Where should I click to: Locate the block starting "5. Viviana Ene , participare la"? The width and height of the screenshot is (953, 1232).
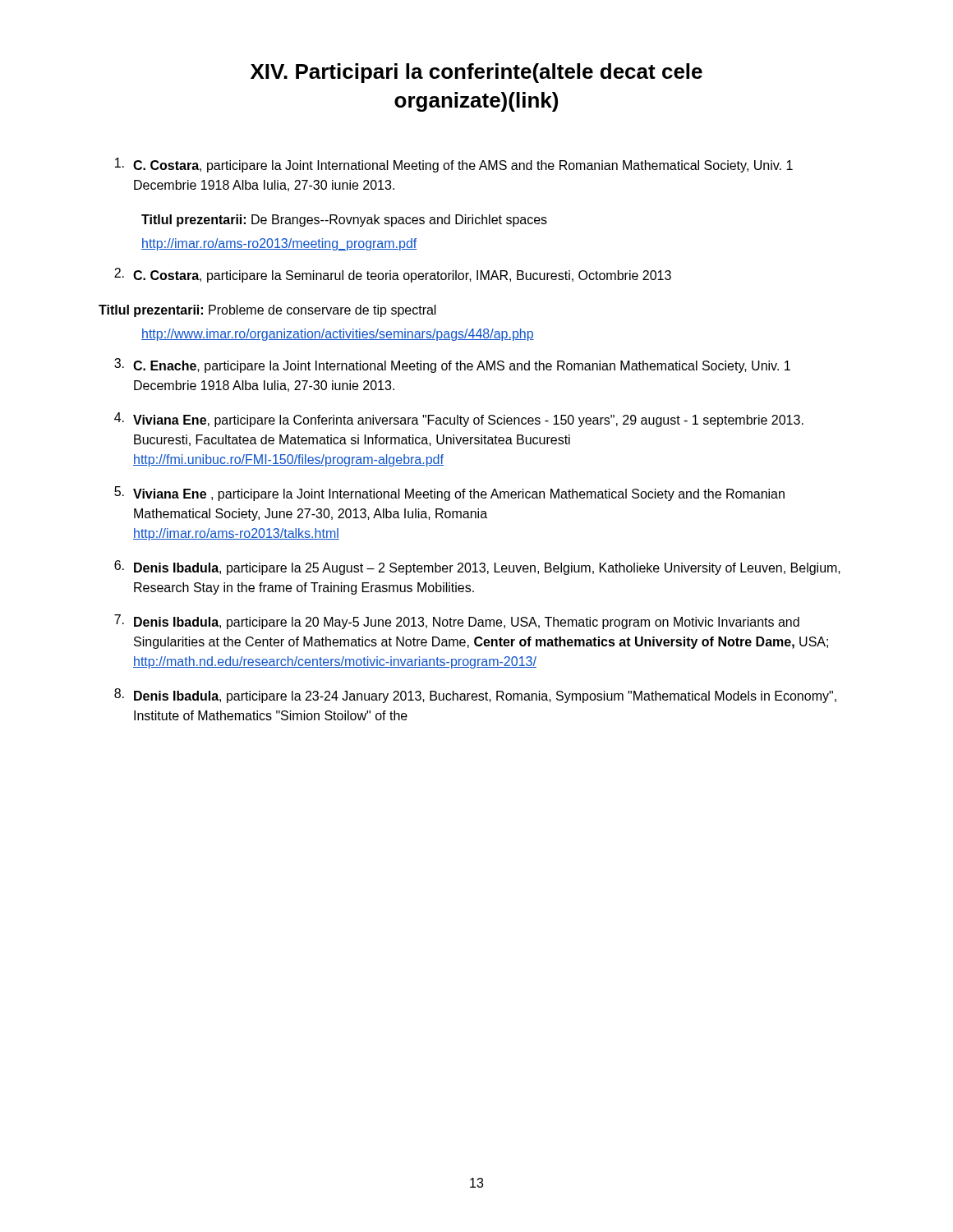476,514
